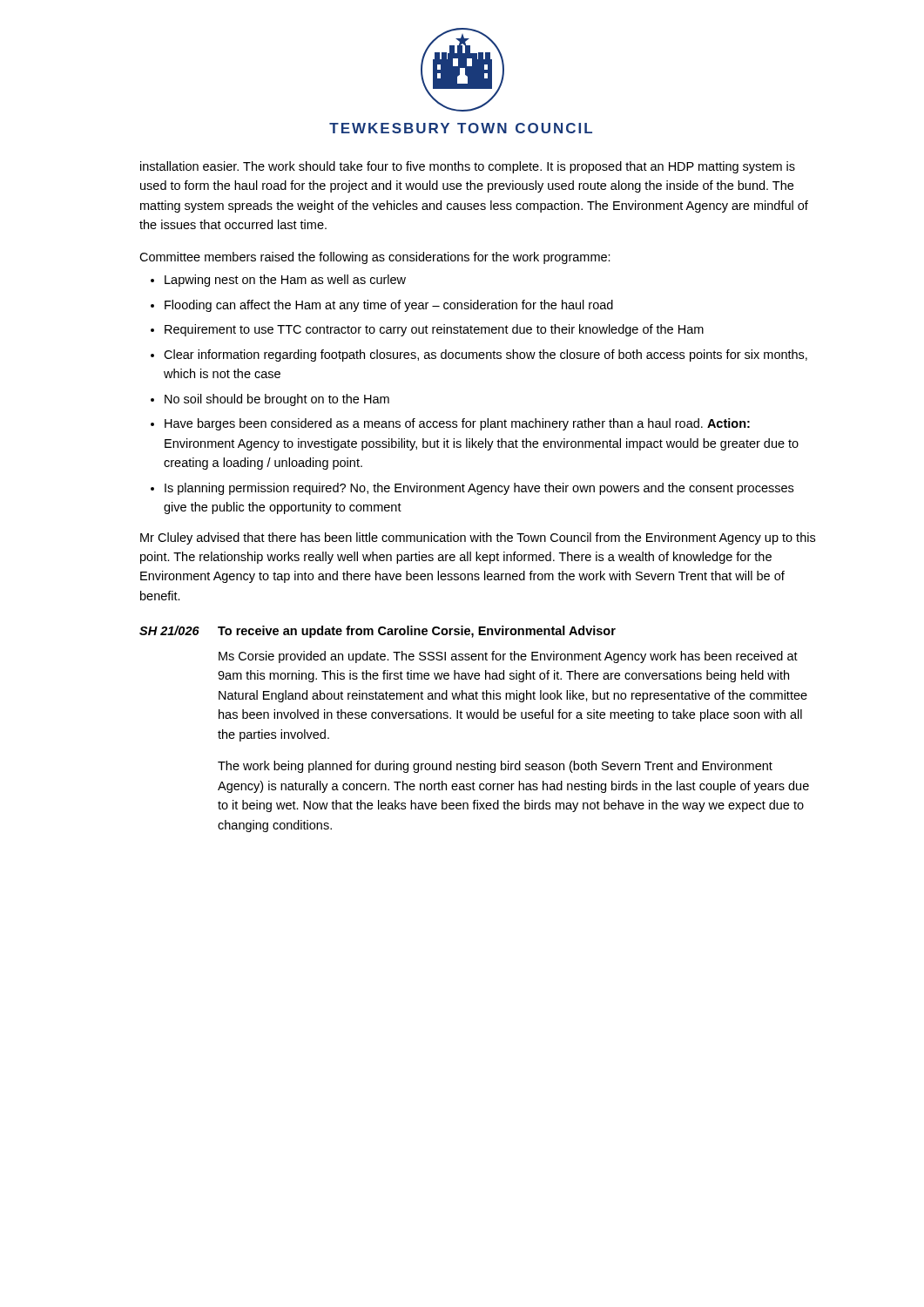Screen dimensions: 1307x924
Task: Click on the passage starting "Flooding can affect the Ham at"
Action: [389, 305]
